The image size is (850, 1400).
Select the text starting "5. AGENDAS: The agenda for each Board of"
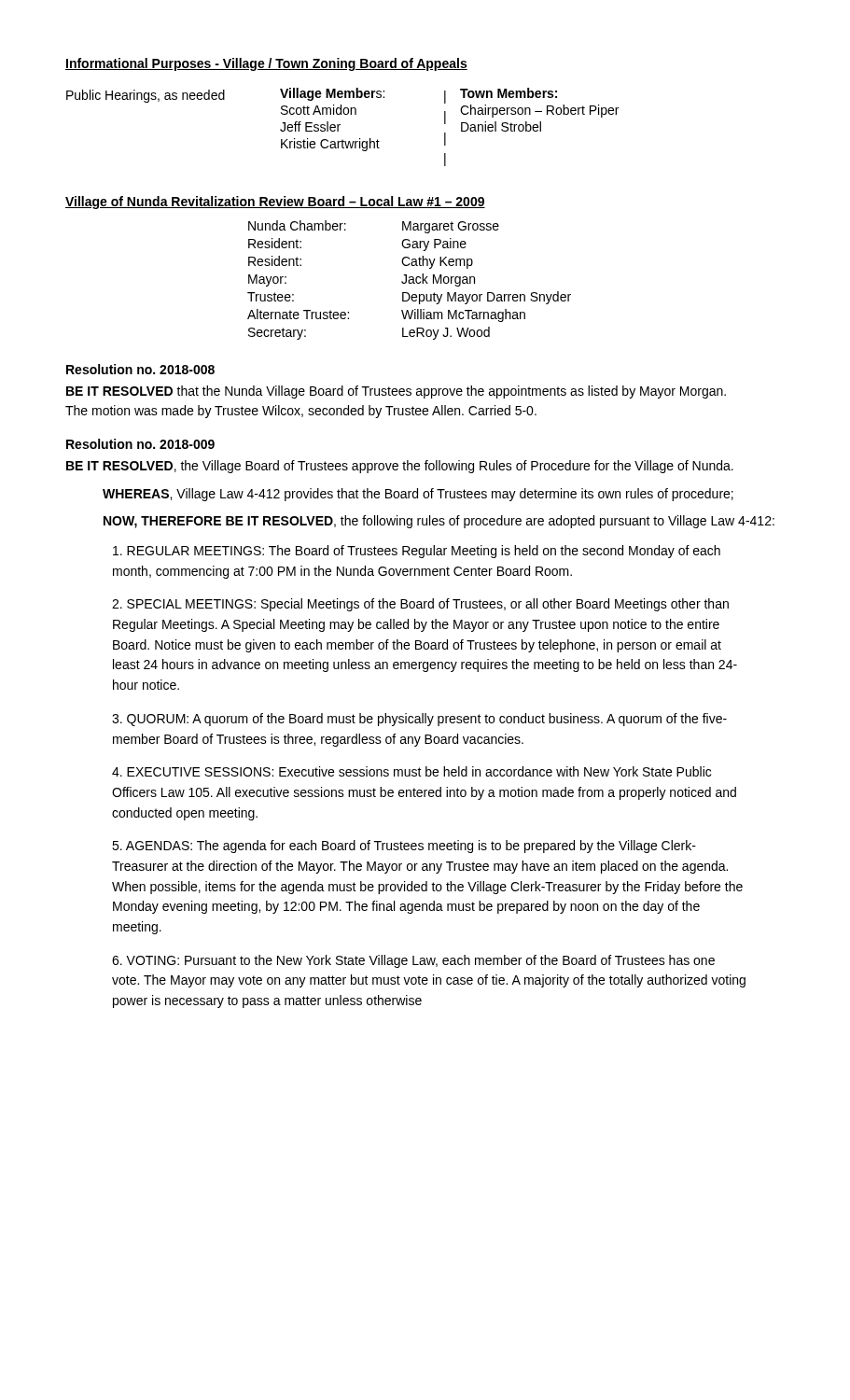427,886
